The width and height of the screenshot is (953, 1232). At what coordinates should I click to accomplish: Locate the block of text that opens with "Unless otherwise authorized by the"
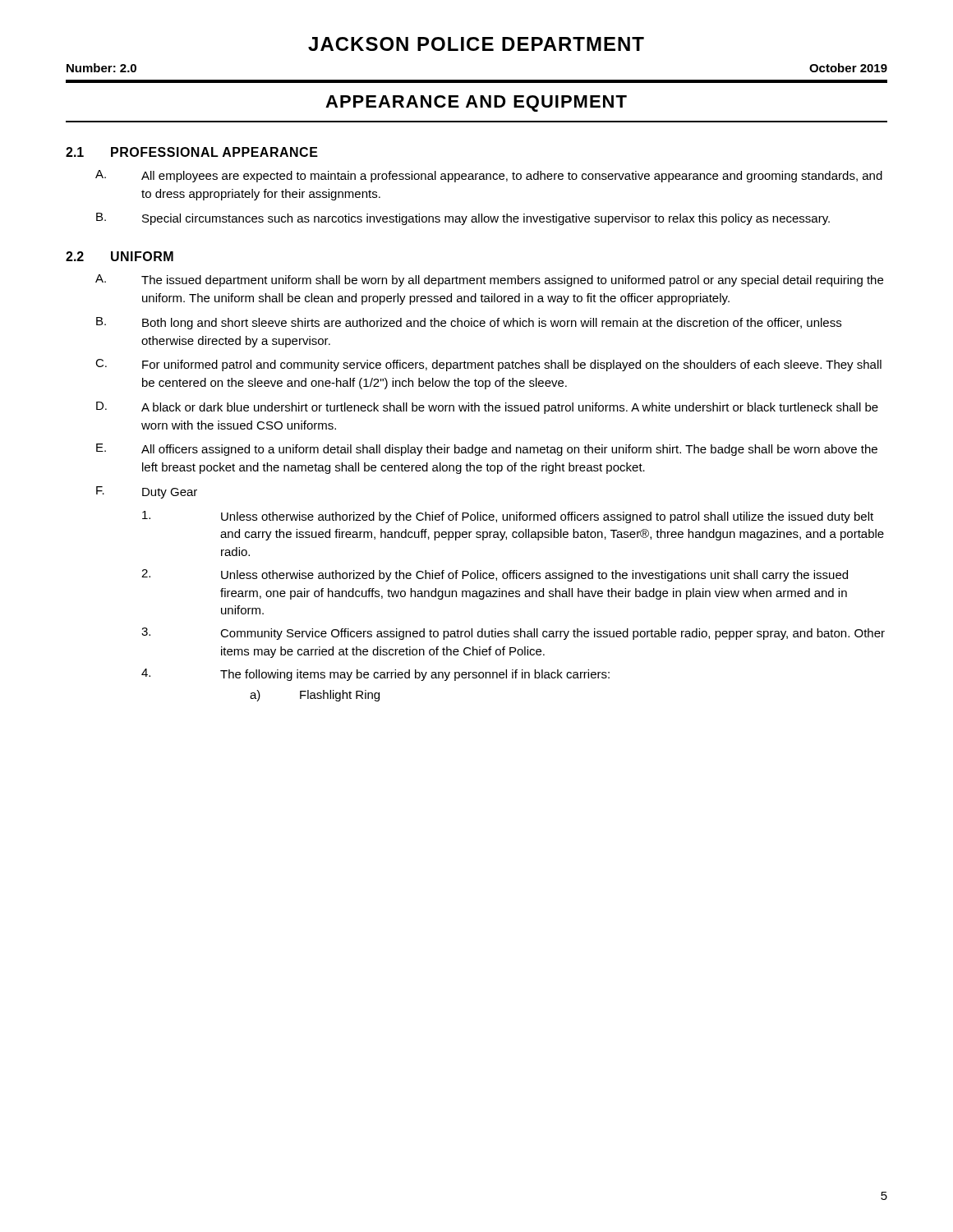pos(476,534)
